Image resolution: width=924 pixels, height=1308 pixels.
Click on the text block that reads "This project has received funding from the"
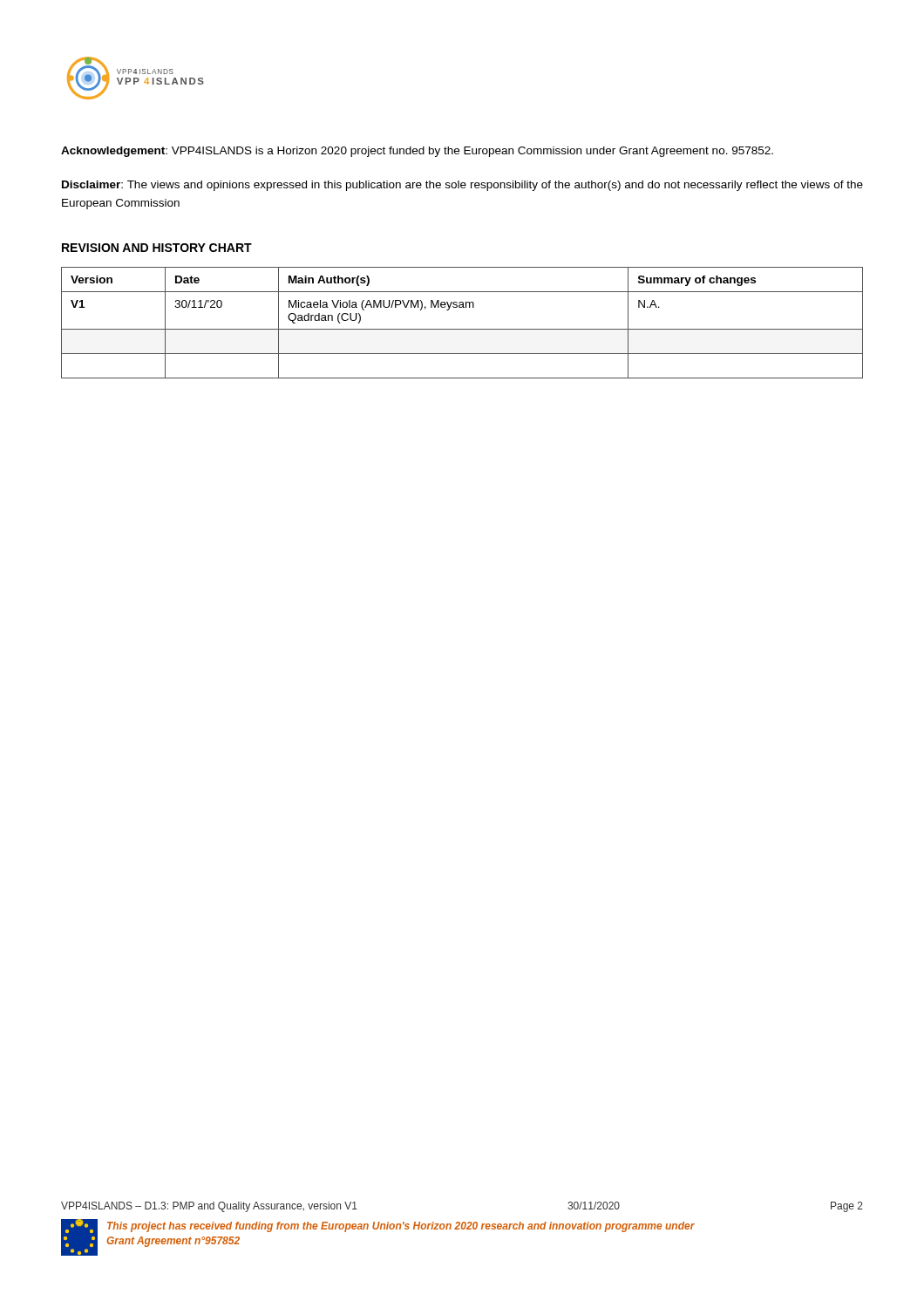click(400, 1233)
